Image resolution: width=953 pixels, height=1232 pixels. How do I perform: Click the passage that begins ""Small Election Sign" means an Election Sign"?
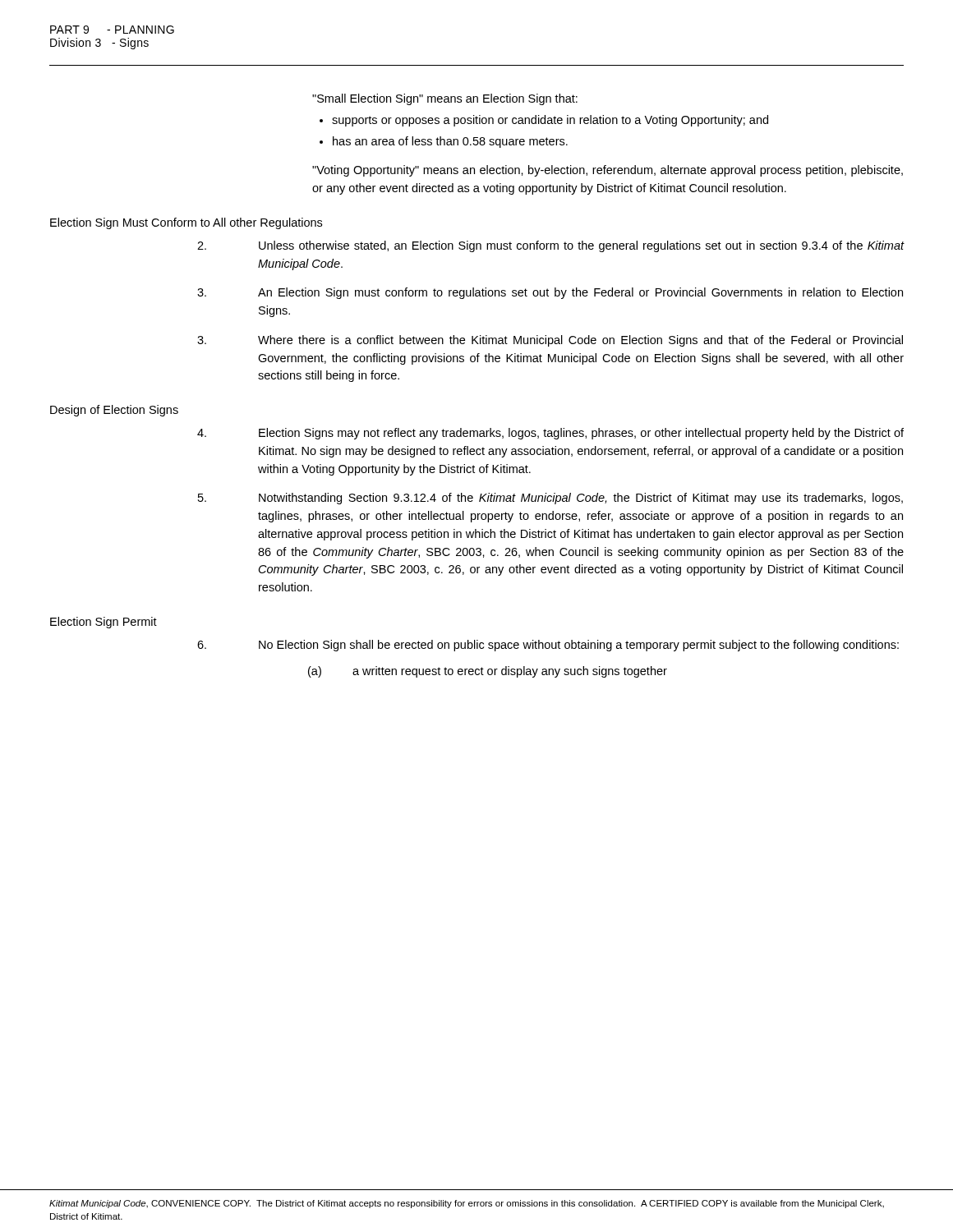pos(608,120)
